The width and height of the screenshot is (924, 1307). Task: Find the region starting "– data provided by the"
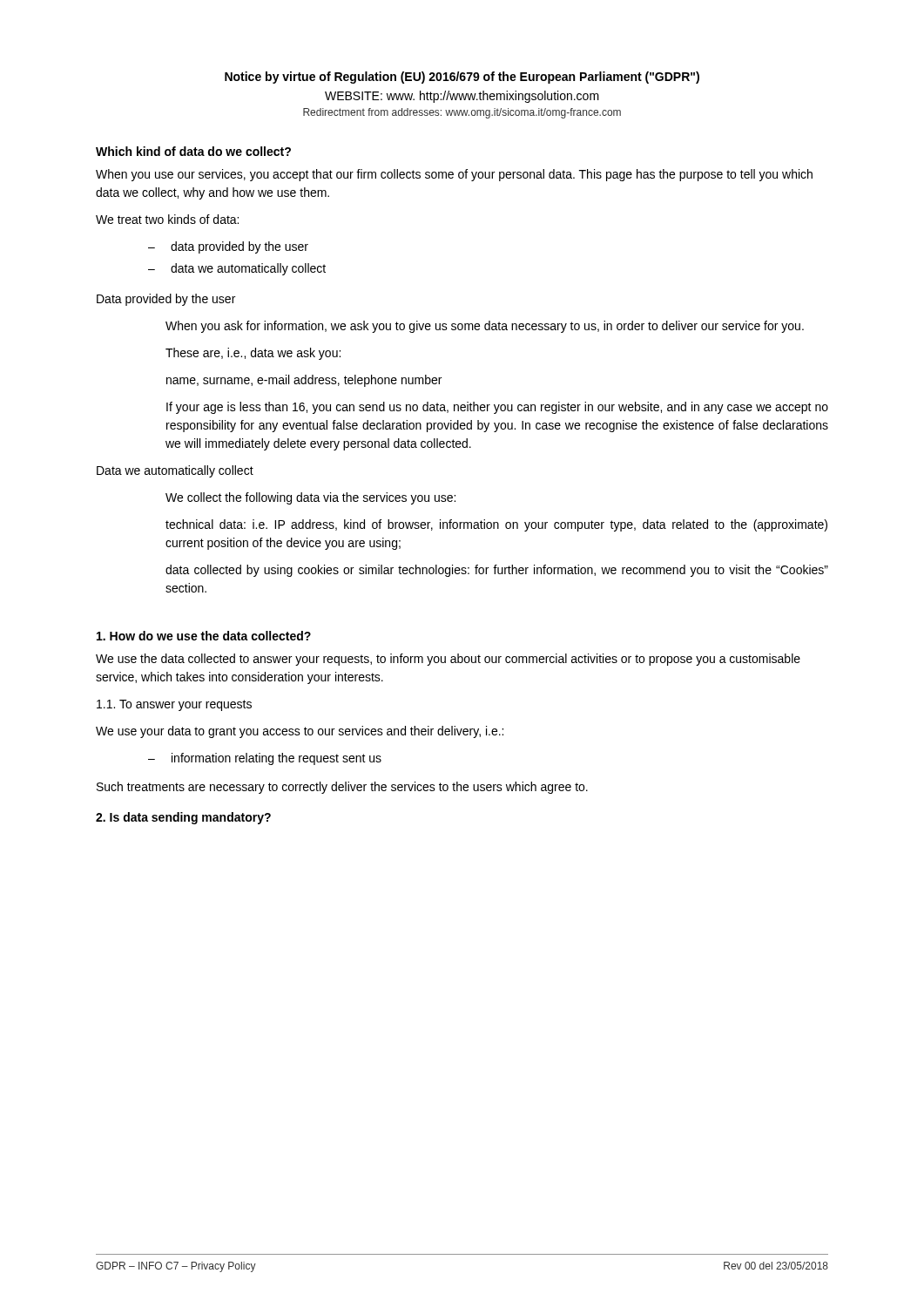click(x=228, y=247)
